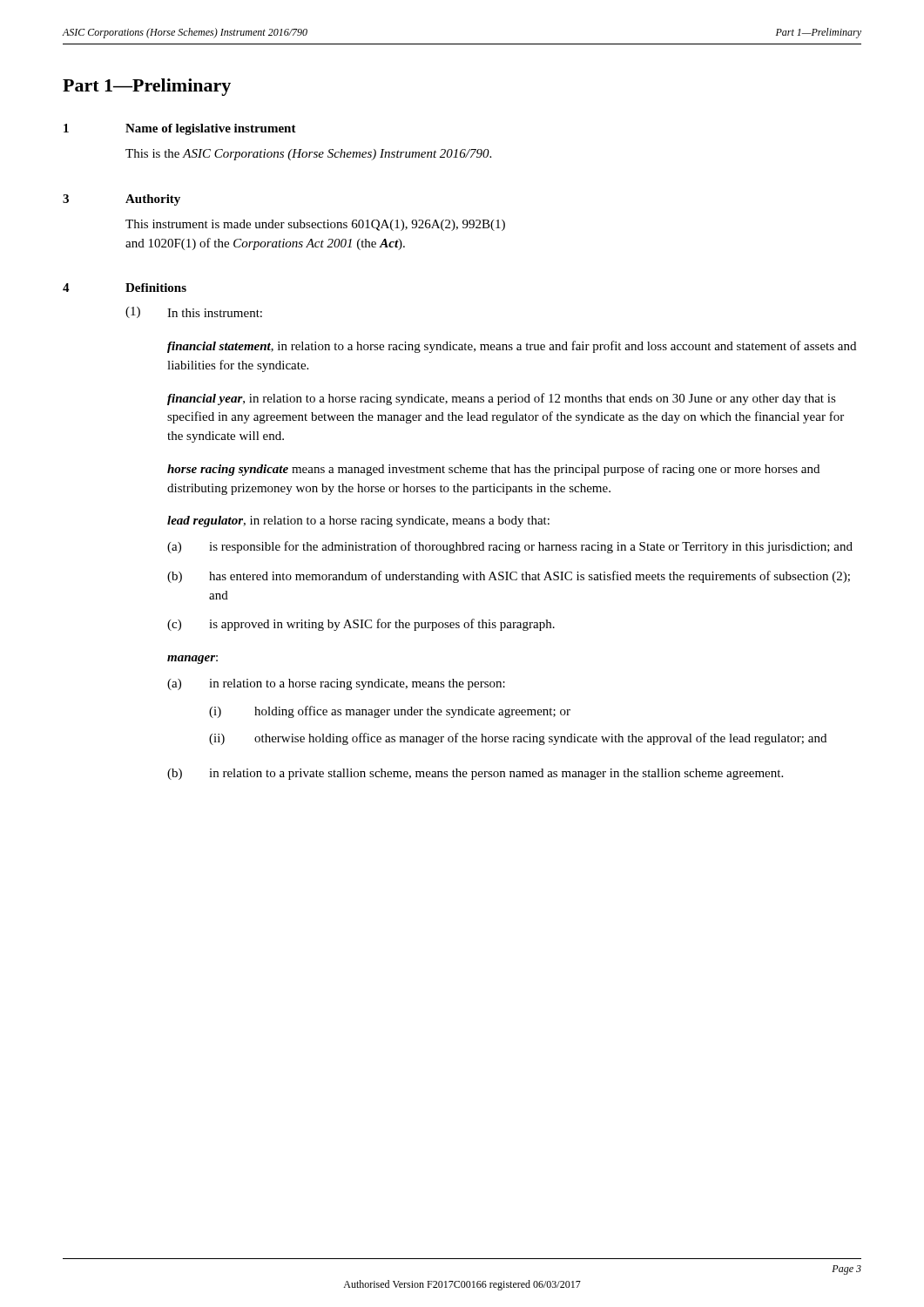The height and width of the screenshot is (1307, 924).
Task: Click on the element starting "(b) has entered into memorandum of understanding with"
Action: 514,586
